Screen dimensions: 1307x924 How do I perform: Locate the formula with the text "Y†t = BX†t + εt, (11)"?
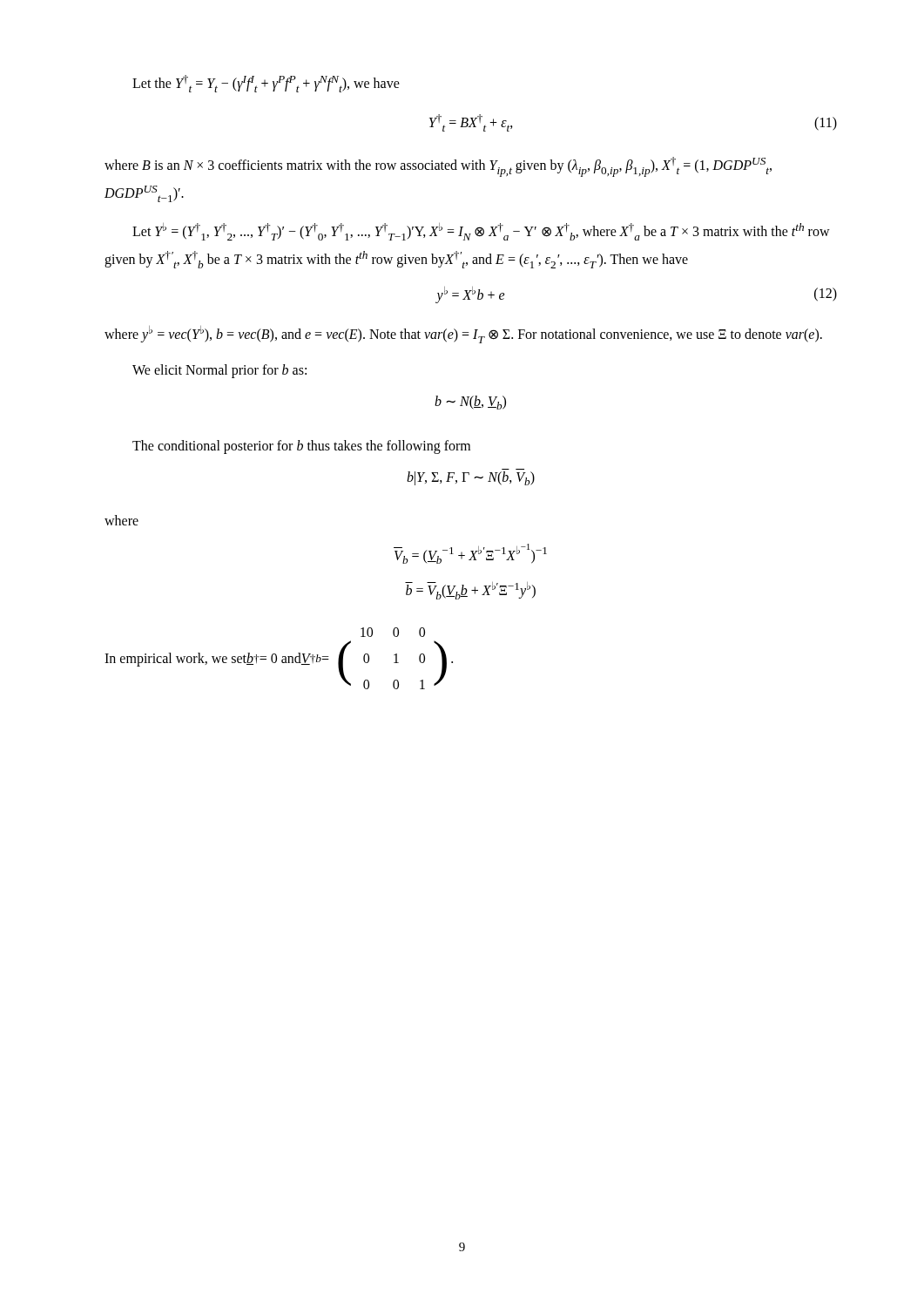(x=472, y=123)
